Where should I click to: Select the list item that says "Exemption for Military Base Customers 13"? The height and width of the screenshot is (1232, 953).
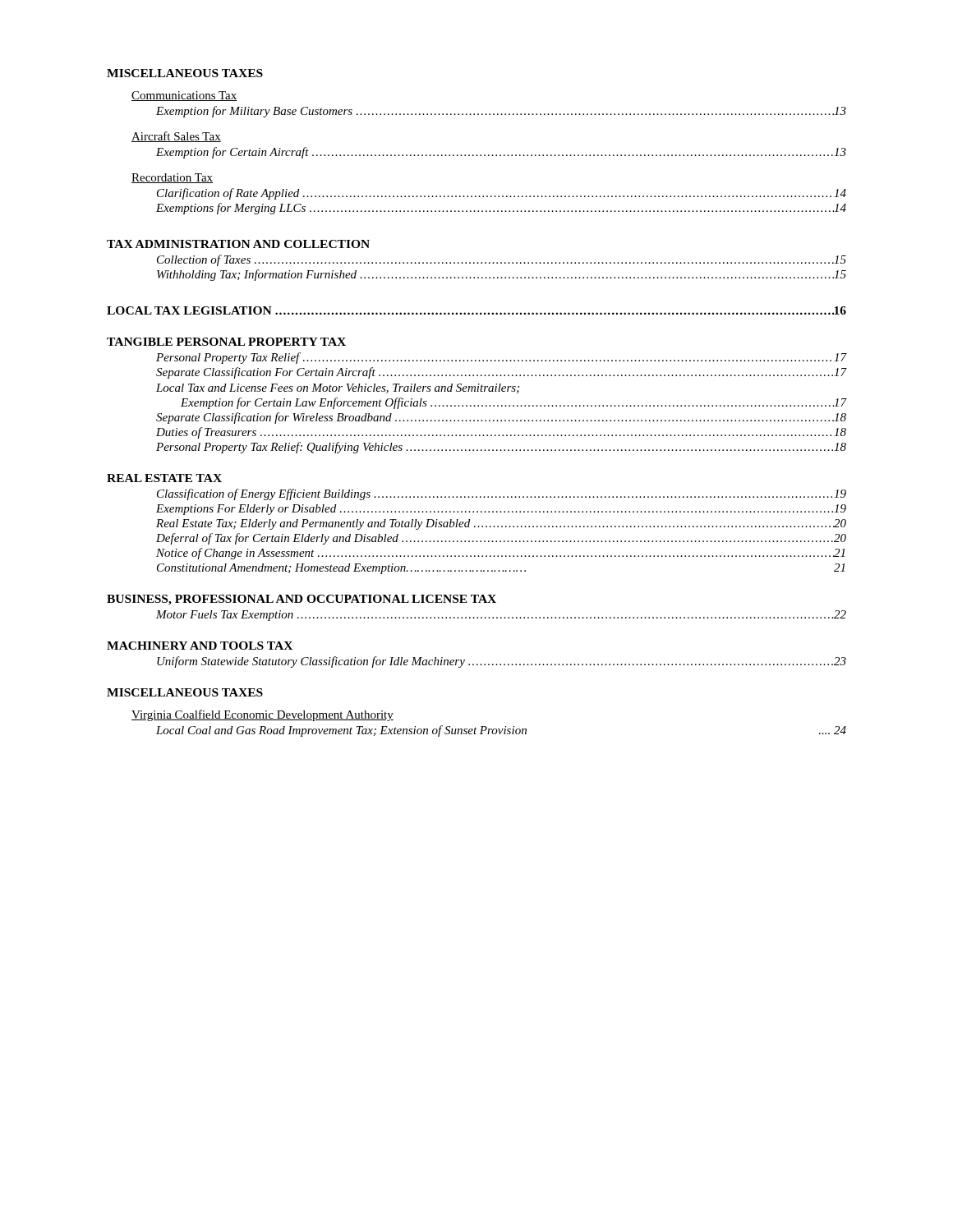coord(501,111)
